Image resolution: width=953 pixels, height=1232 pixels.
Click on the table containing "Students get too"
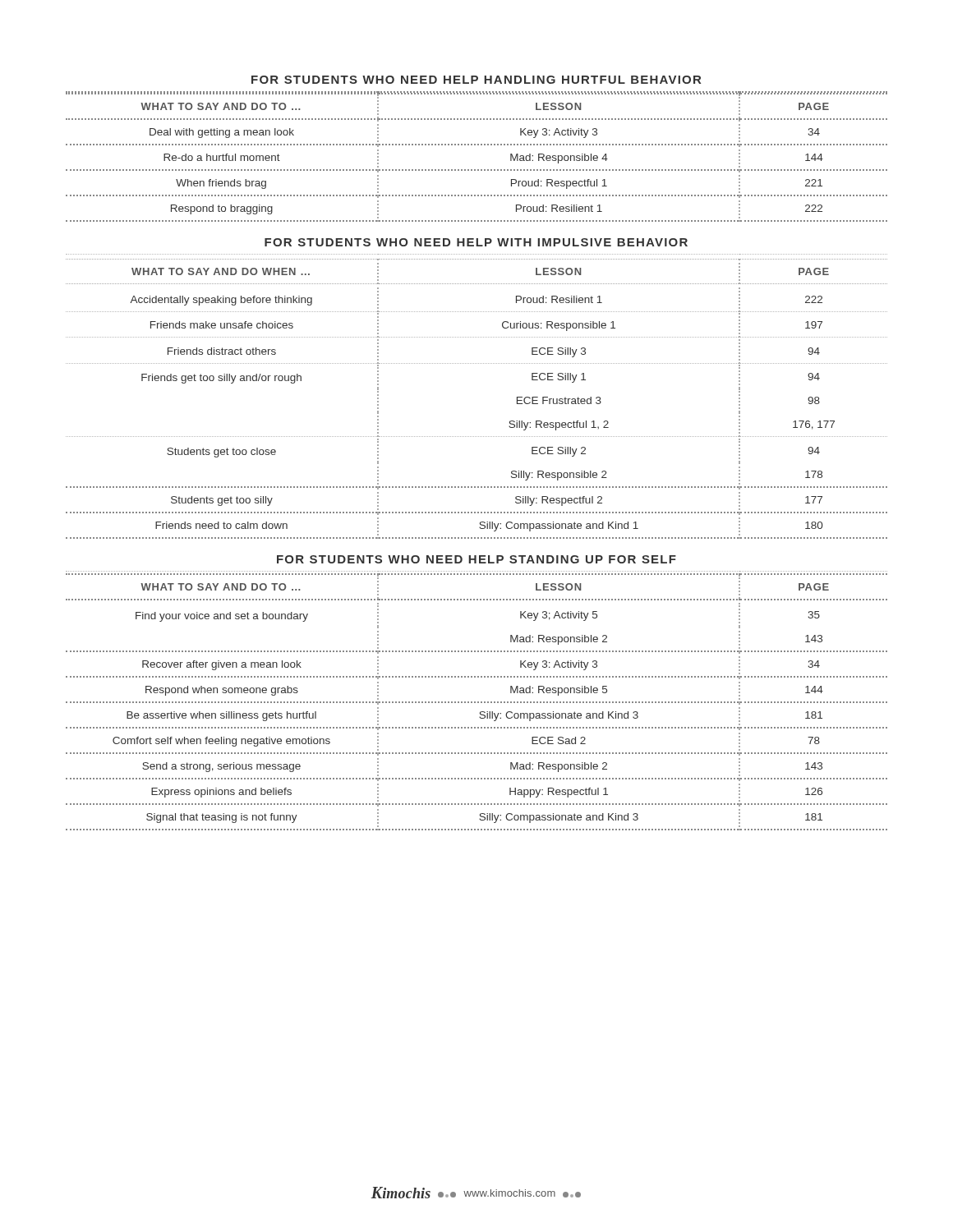tap(476, 396)
